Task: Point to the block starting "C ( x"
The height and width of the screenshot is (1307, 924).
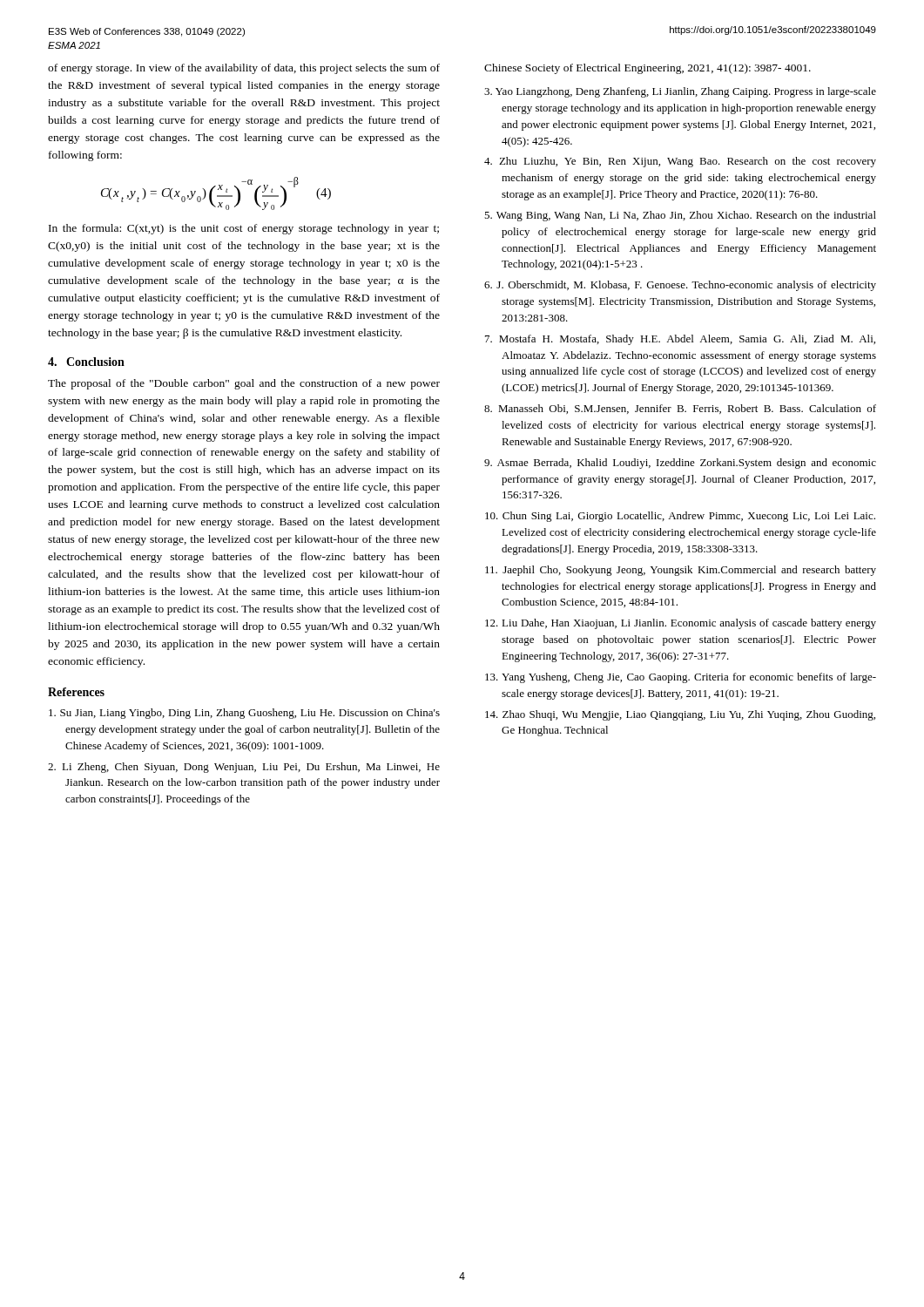Action: tap(244, 191)
